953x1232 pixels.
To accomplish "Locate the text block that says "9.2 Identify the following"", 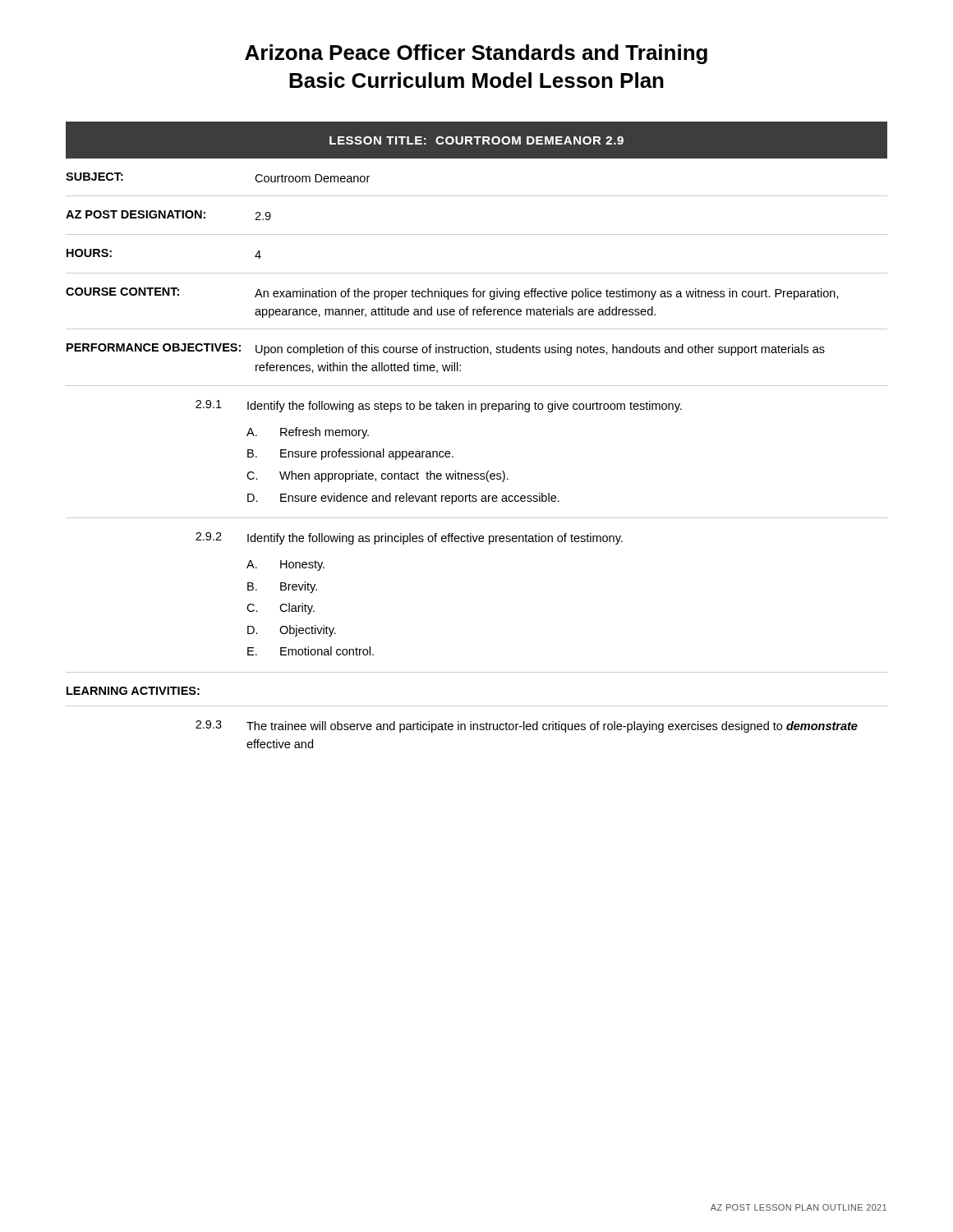I will coord(409,538).
